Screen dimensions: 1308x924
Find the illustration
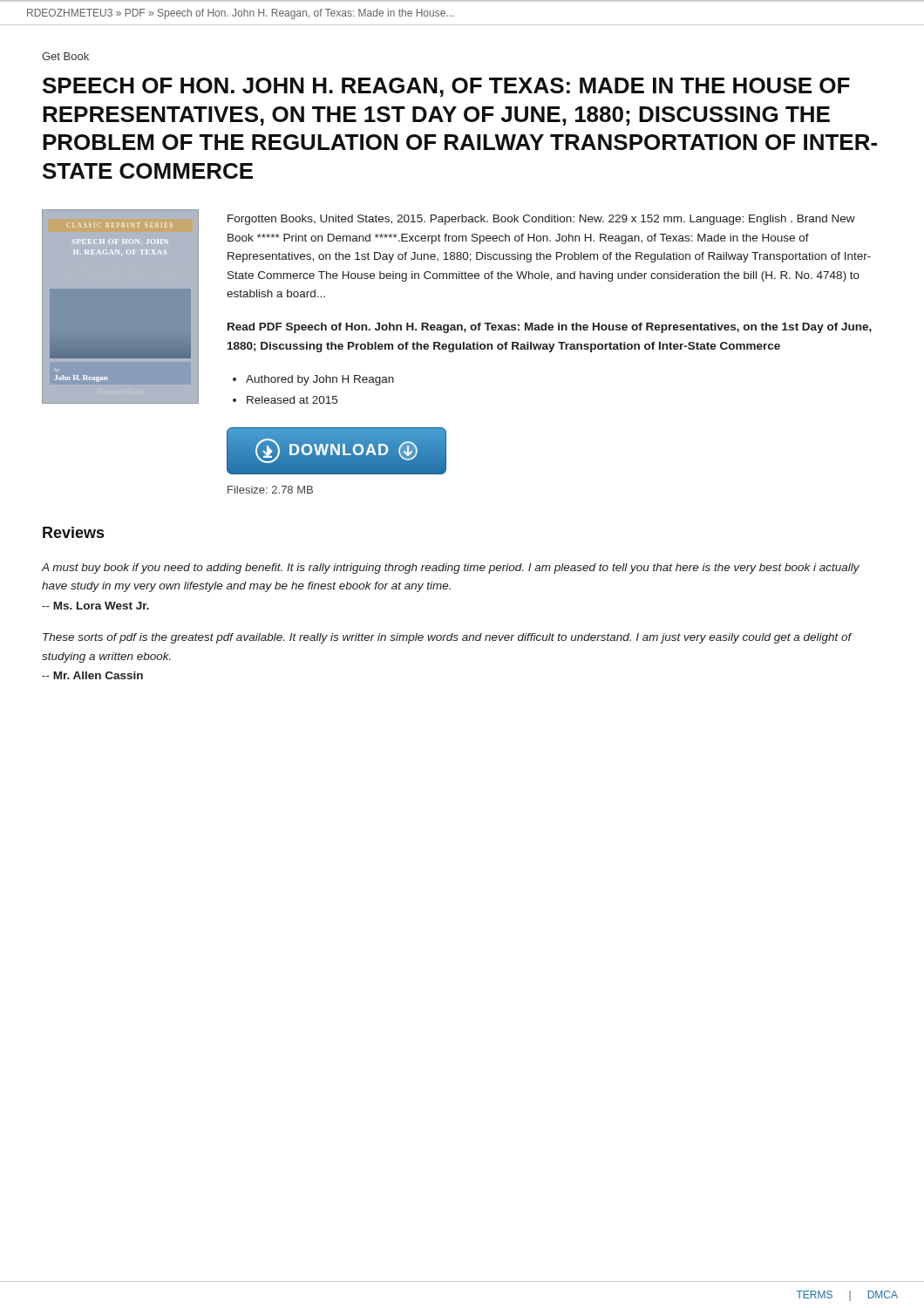pos(120,353)
